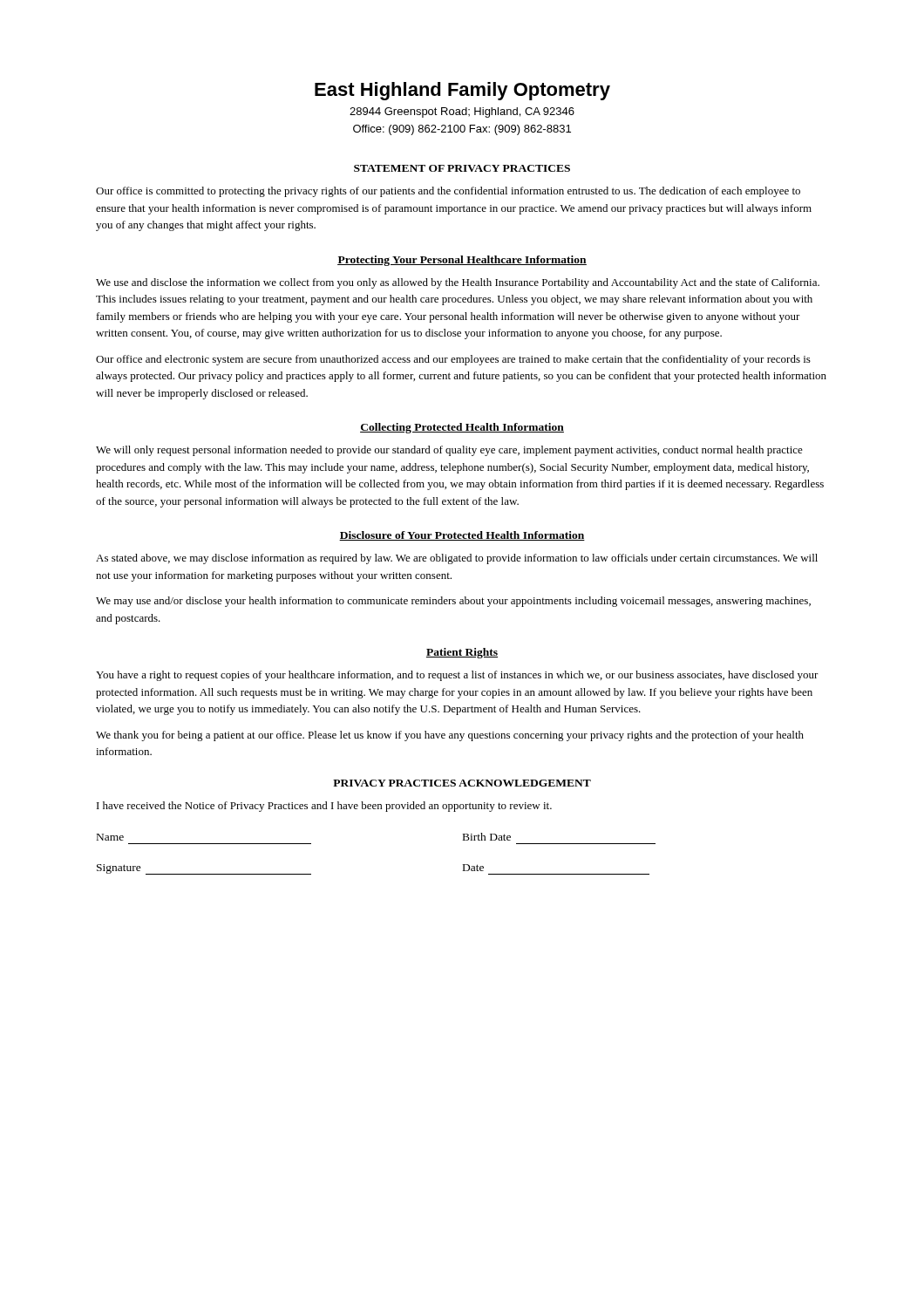Click on the text block that reads "Our office and electronic system are secure"

tap(461, 375)
